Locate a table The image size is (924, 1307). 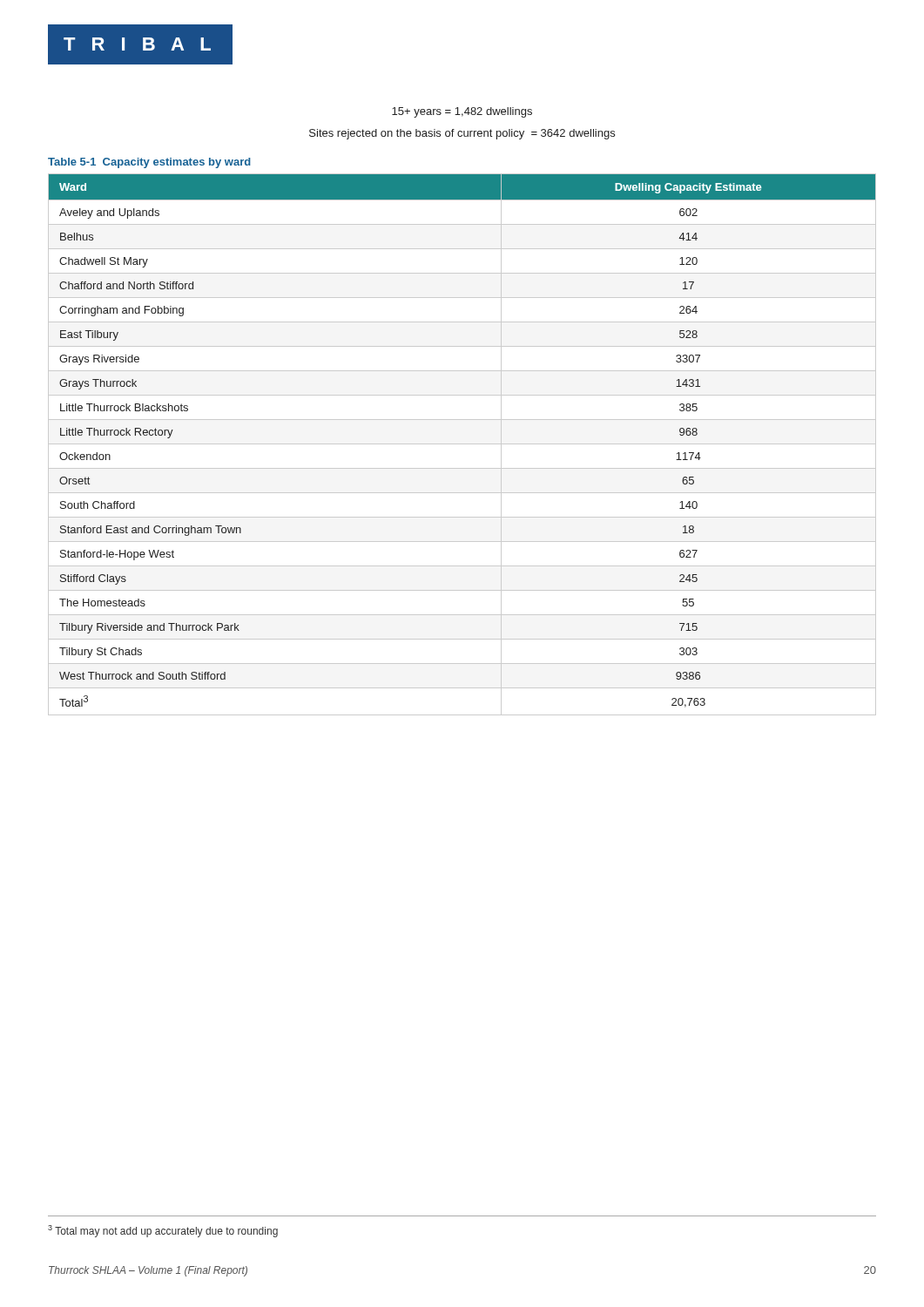pos(462,445)
